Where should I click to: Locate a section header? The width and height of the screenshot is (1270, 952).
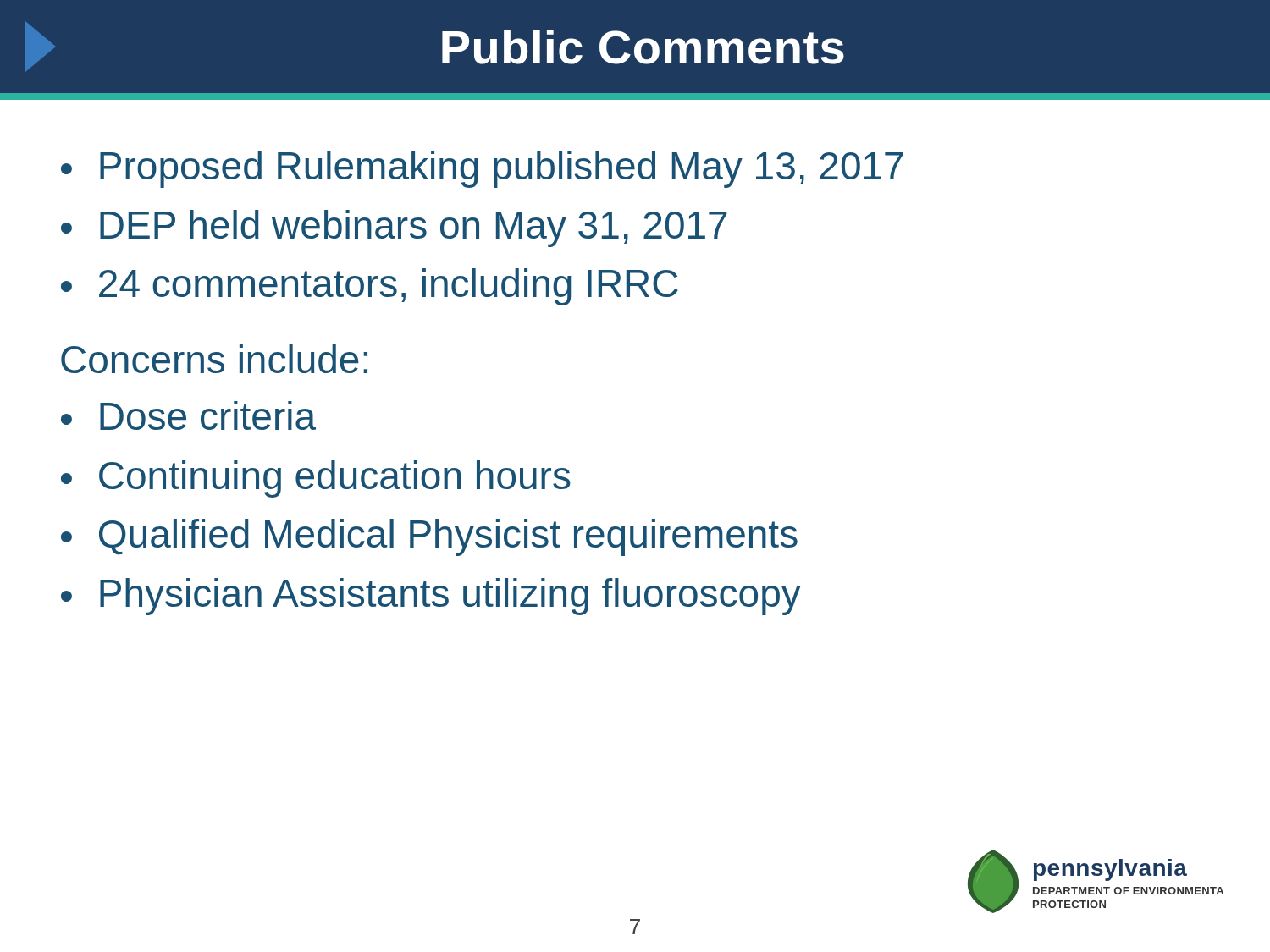215,359
